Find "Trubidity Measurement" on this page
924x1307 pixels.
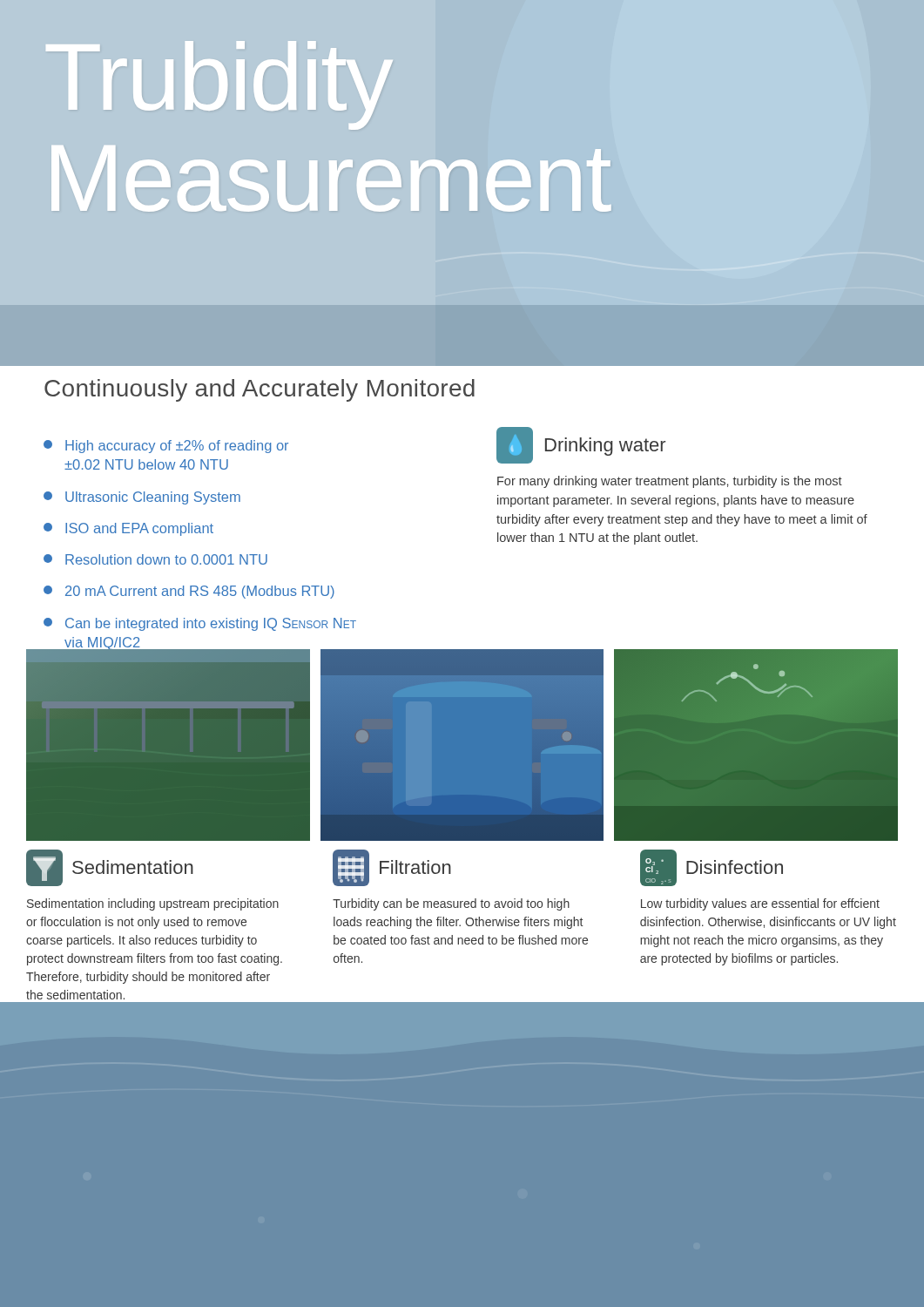[327, 127]
